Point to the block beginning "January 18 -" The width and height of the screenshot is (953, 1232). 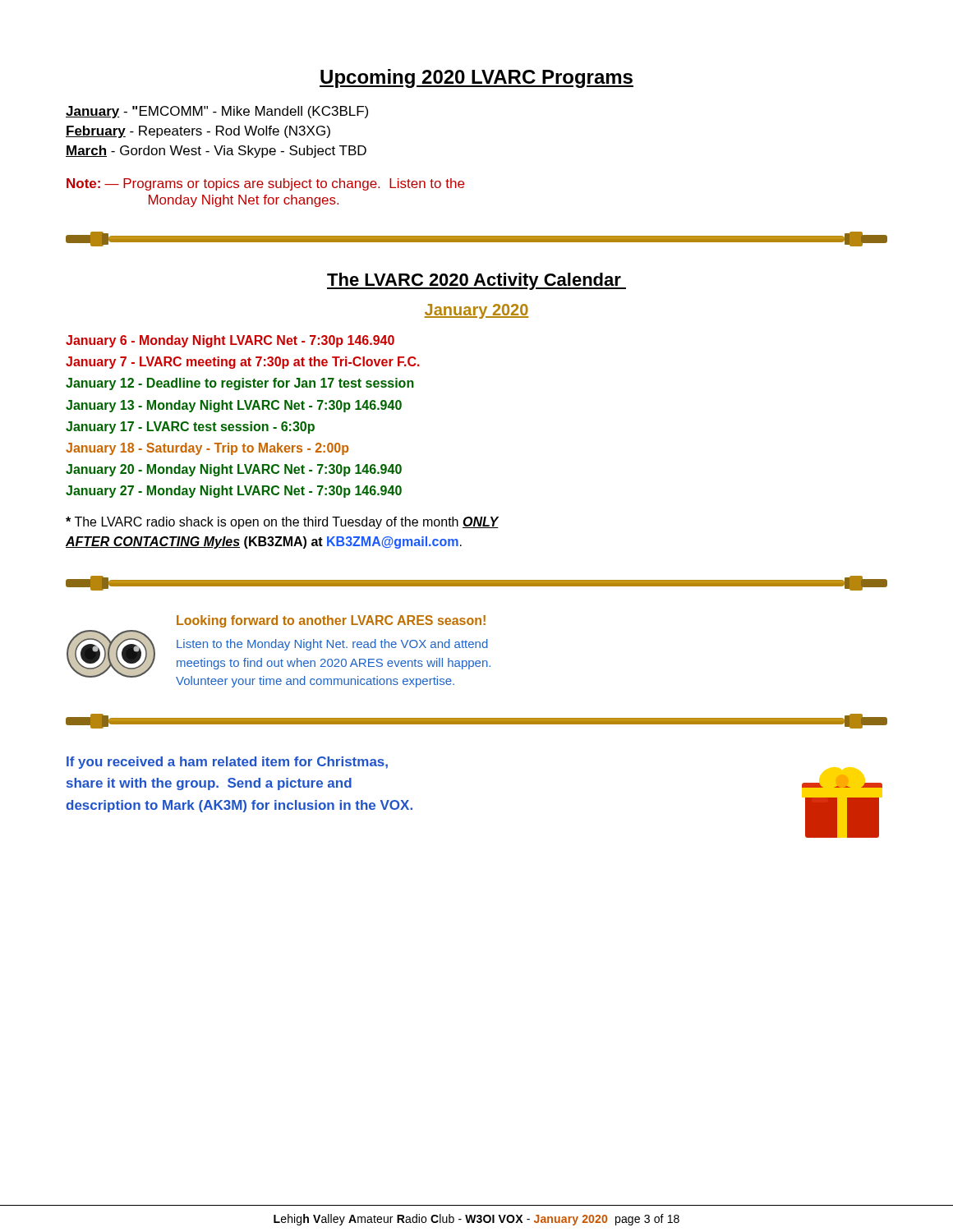tap(207, 448)
